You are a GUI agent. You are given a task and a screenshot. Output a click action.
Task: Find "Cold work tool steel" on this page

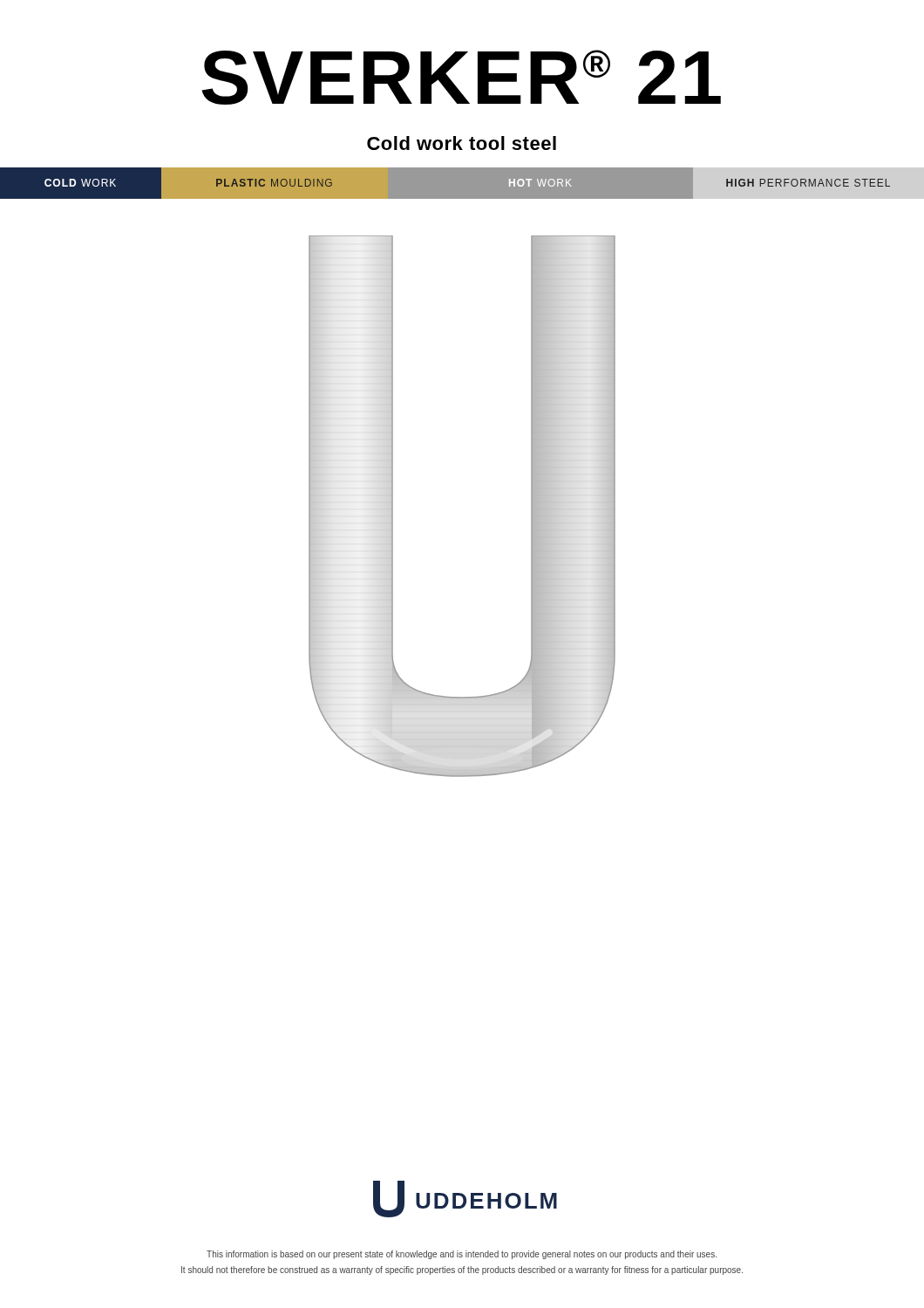point(462,143)
